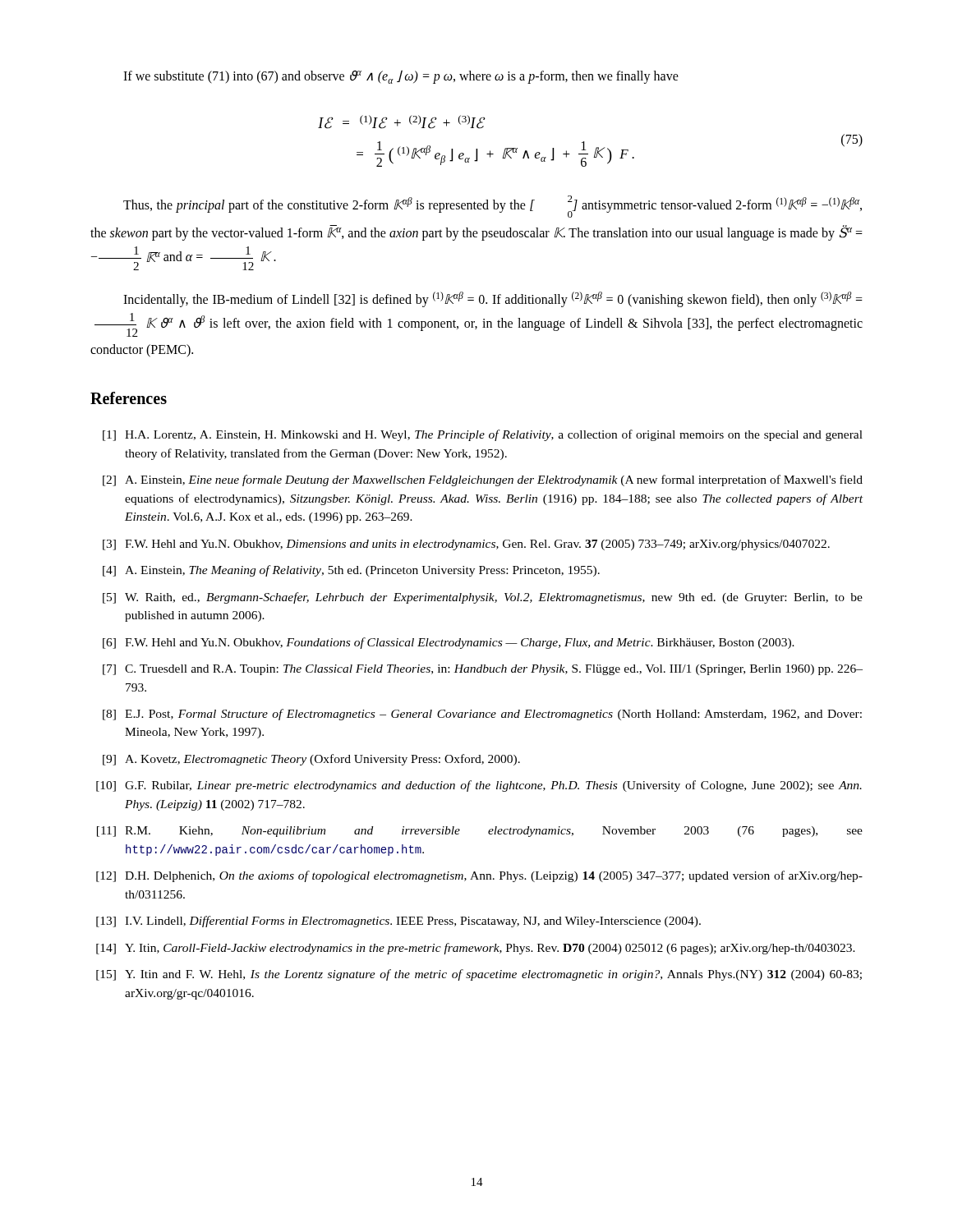
Task: Locate the list item that reads "[12] D.H. Delphenich,"
Action: (476, 885)
